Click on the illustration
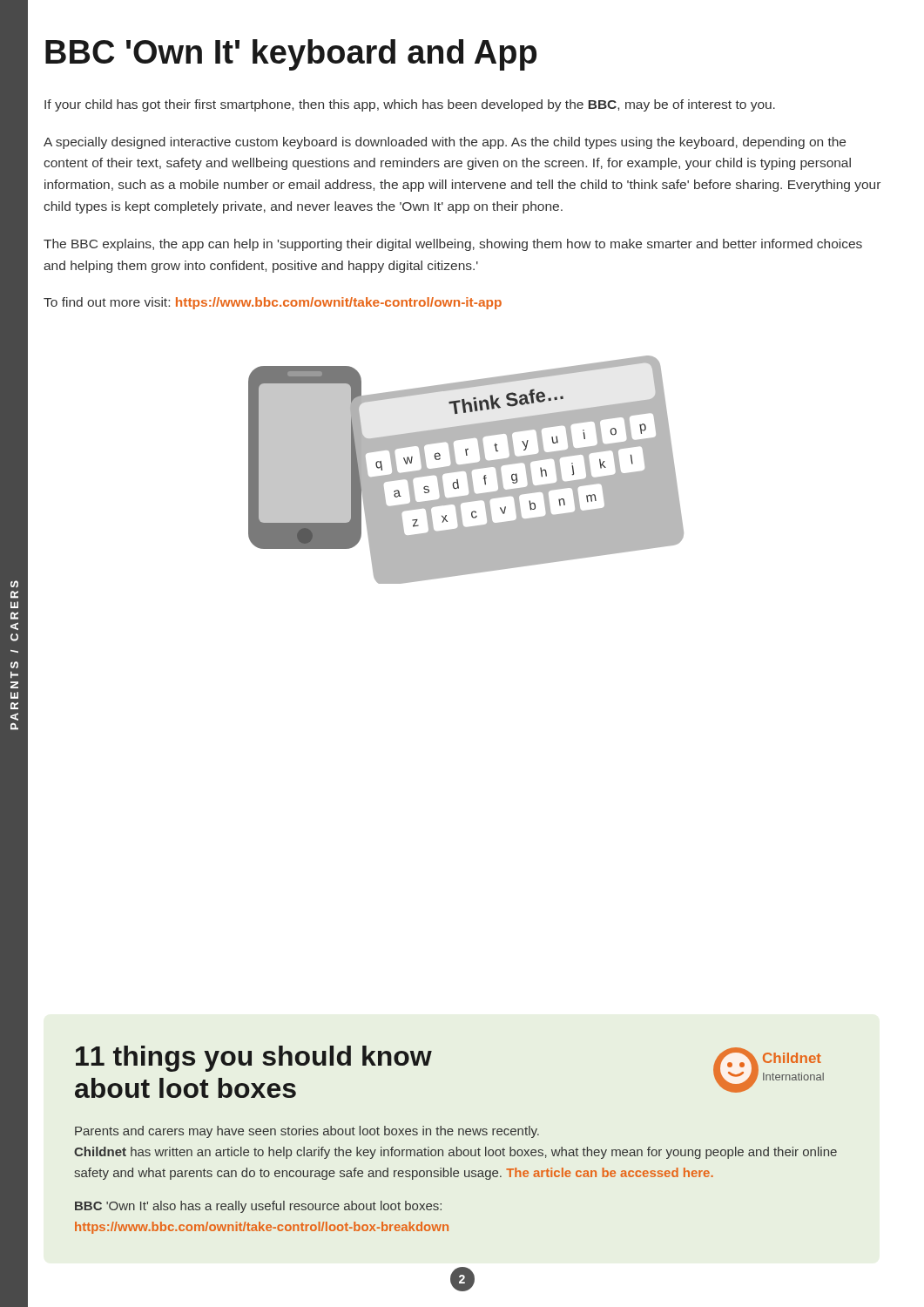Screen dimensions: 1307x924 [x=466, y=462]
